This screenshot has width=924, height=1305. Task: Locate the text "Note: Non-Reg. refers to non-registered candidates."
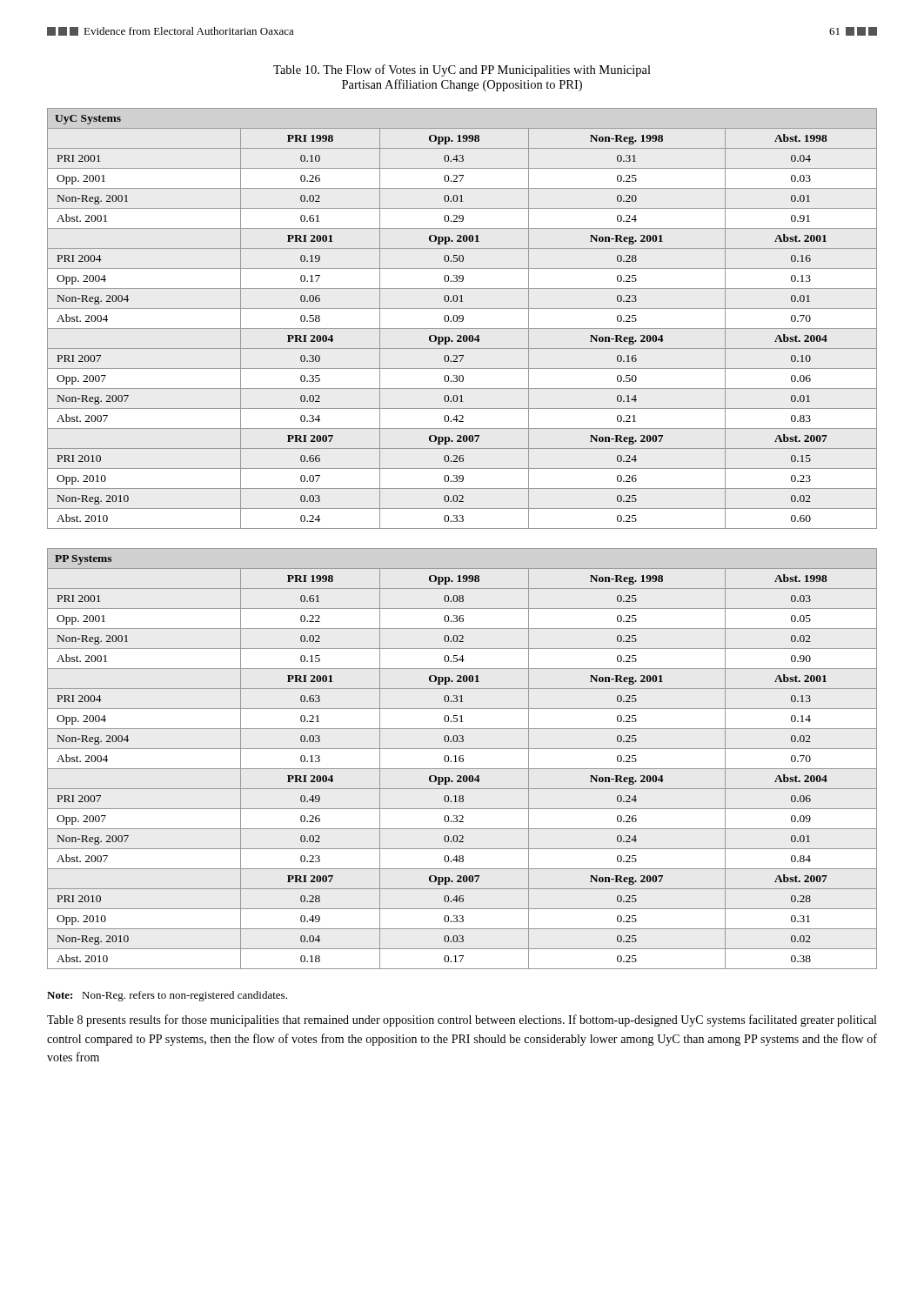pyautogui.click(x=167, y=995)
